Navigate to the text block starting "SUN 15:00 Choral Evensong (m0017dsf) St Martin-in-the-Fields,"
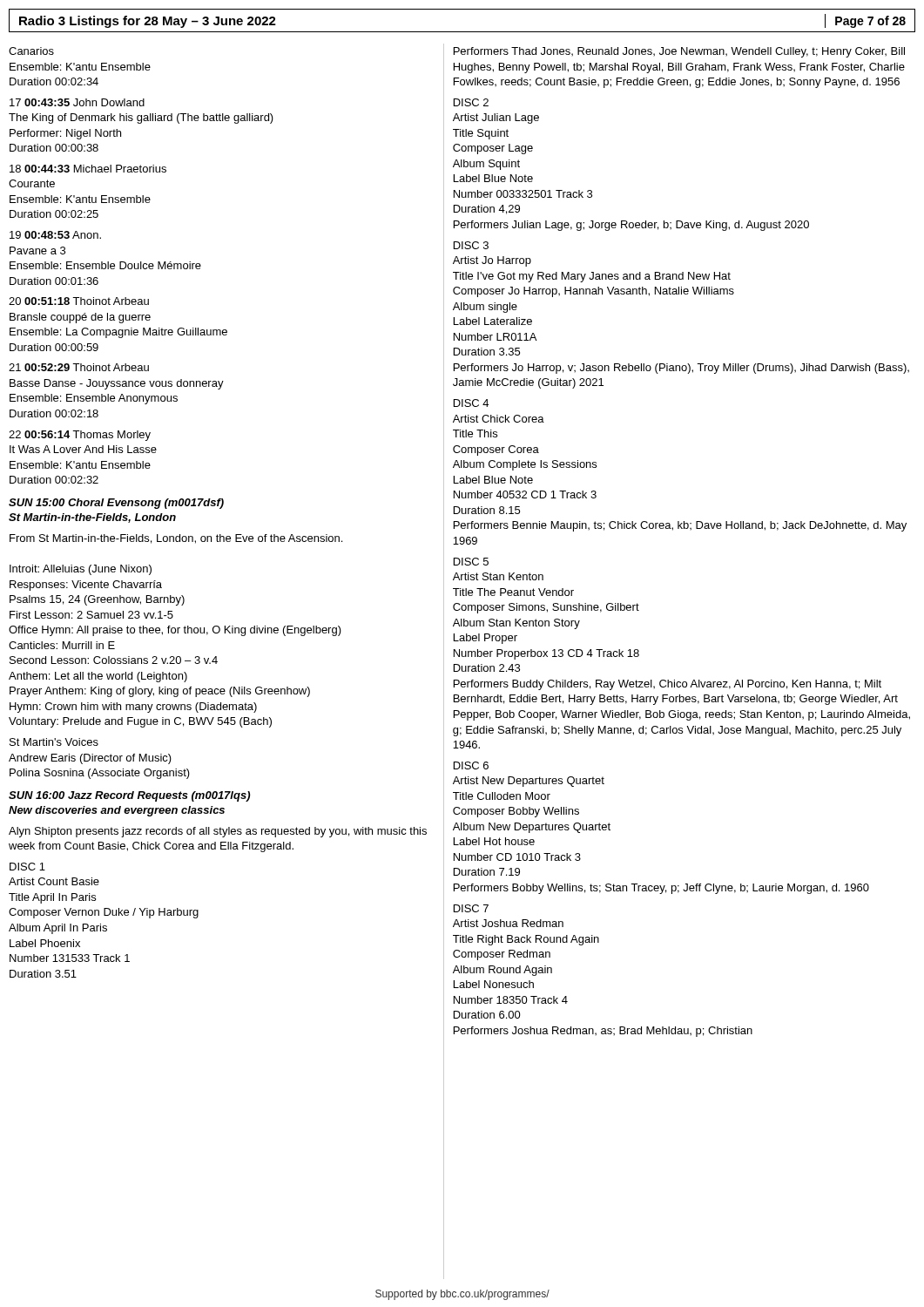The width and height of the screenshot is (924, 1307). [x=222, y=510]
